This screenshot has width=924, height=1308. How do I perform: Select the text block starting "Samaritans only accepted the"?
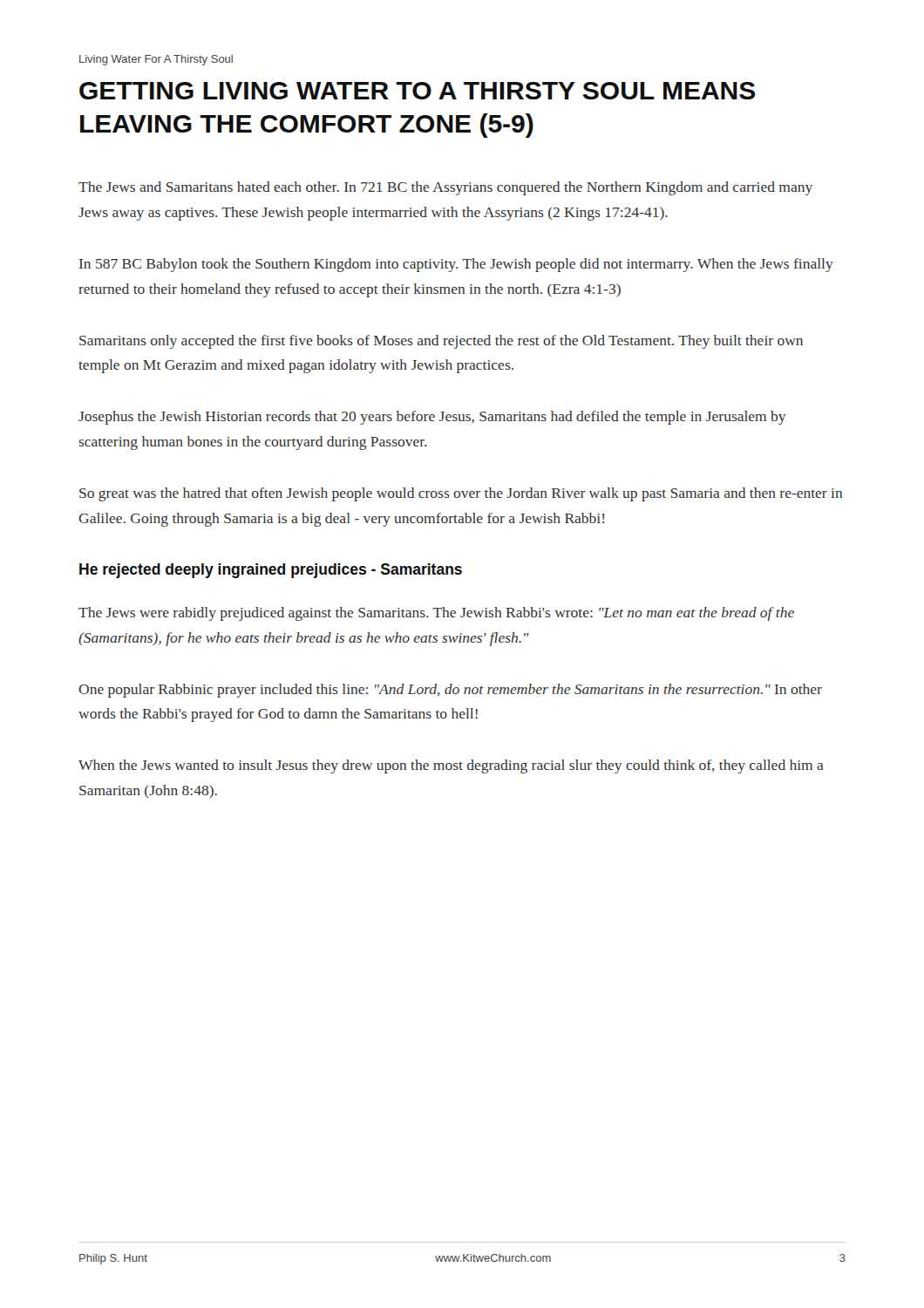[x=441, y=352]
